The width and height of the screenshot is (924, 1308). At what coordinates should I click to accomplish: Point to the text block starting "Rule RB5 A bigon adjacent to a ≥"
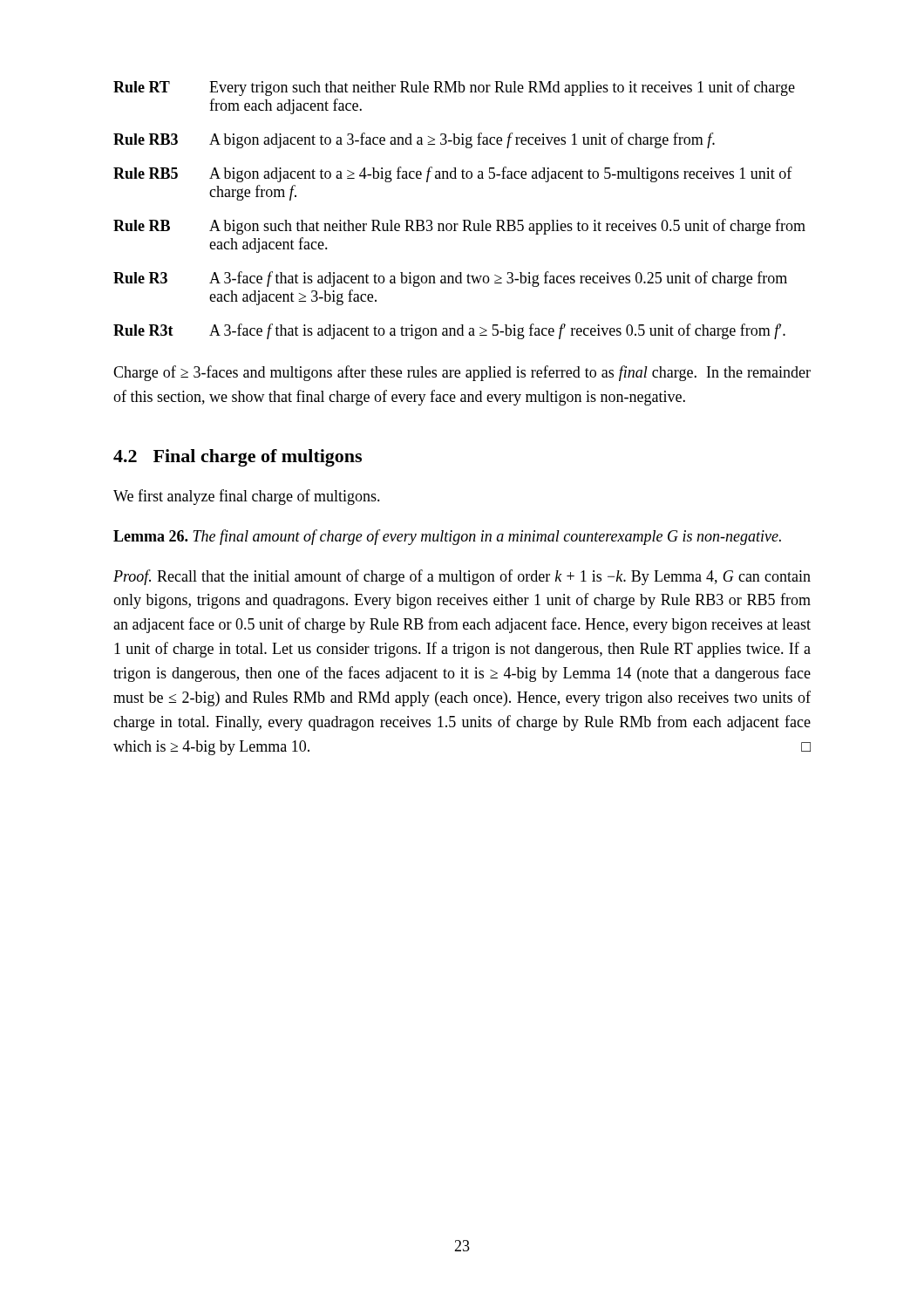(462, 183)
